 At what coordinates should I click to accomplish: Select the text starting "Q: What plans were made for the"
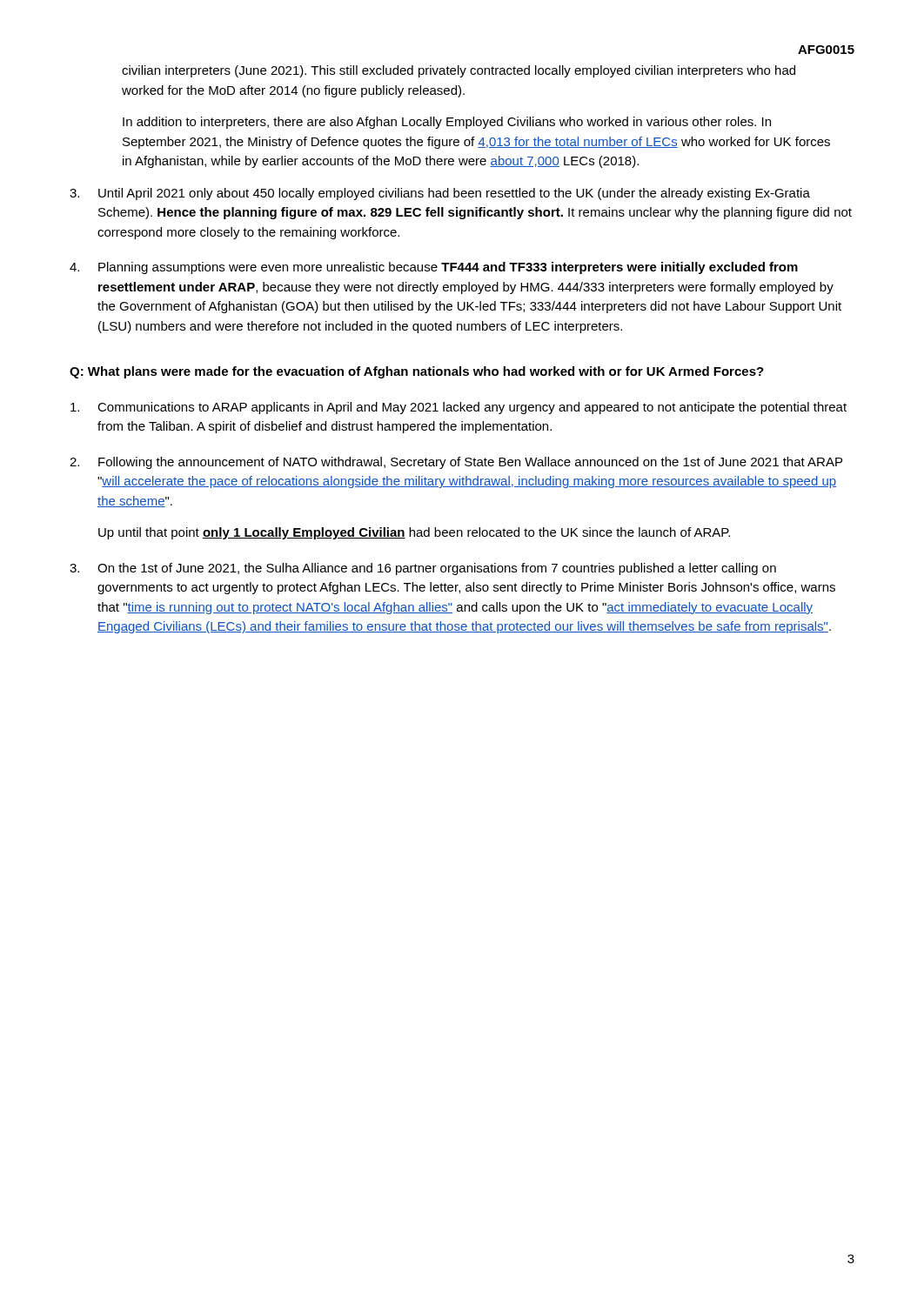point(462,372)
